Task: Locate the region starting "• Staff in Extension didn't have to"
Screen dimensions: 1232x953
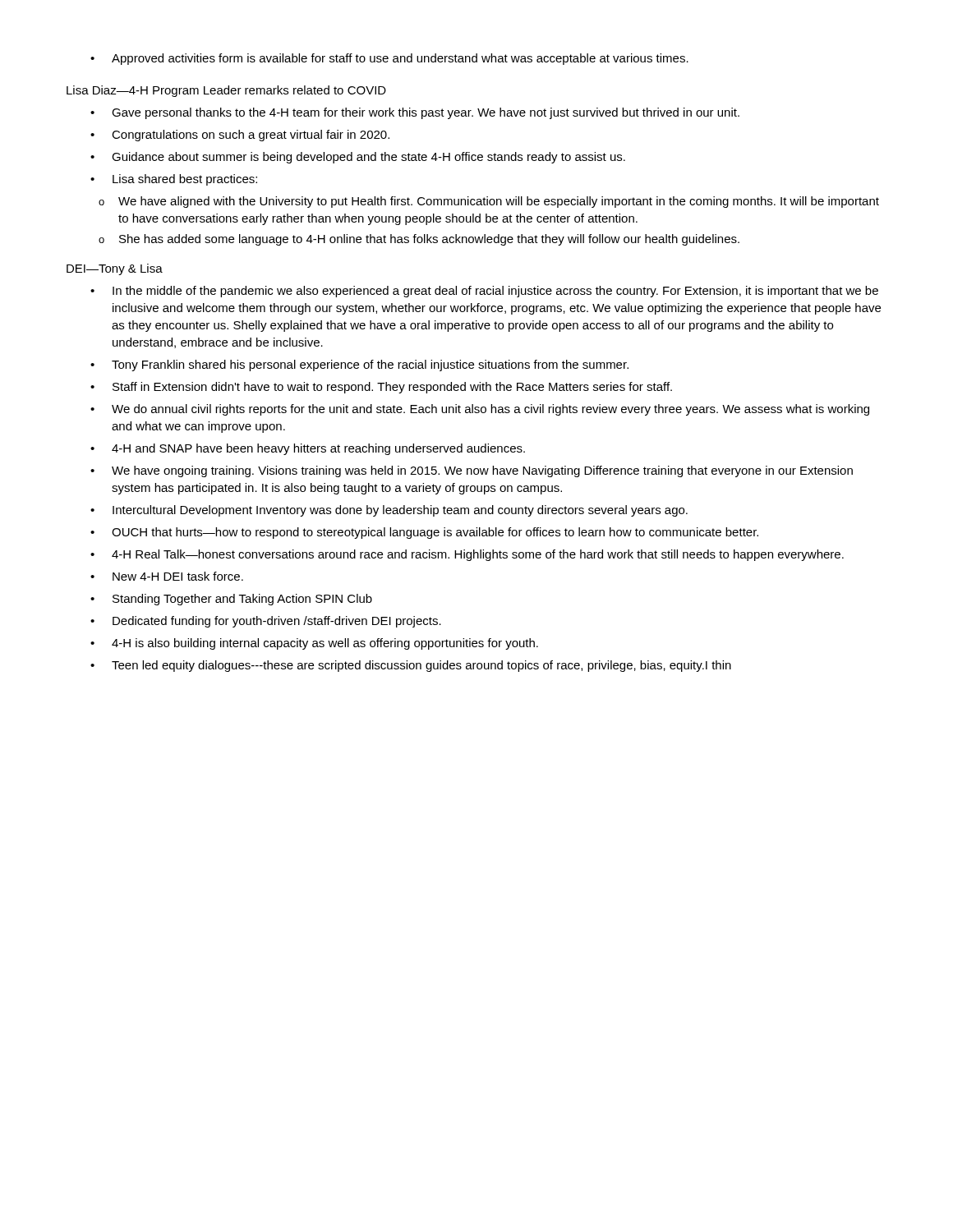Action: click(489, 387)
